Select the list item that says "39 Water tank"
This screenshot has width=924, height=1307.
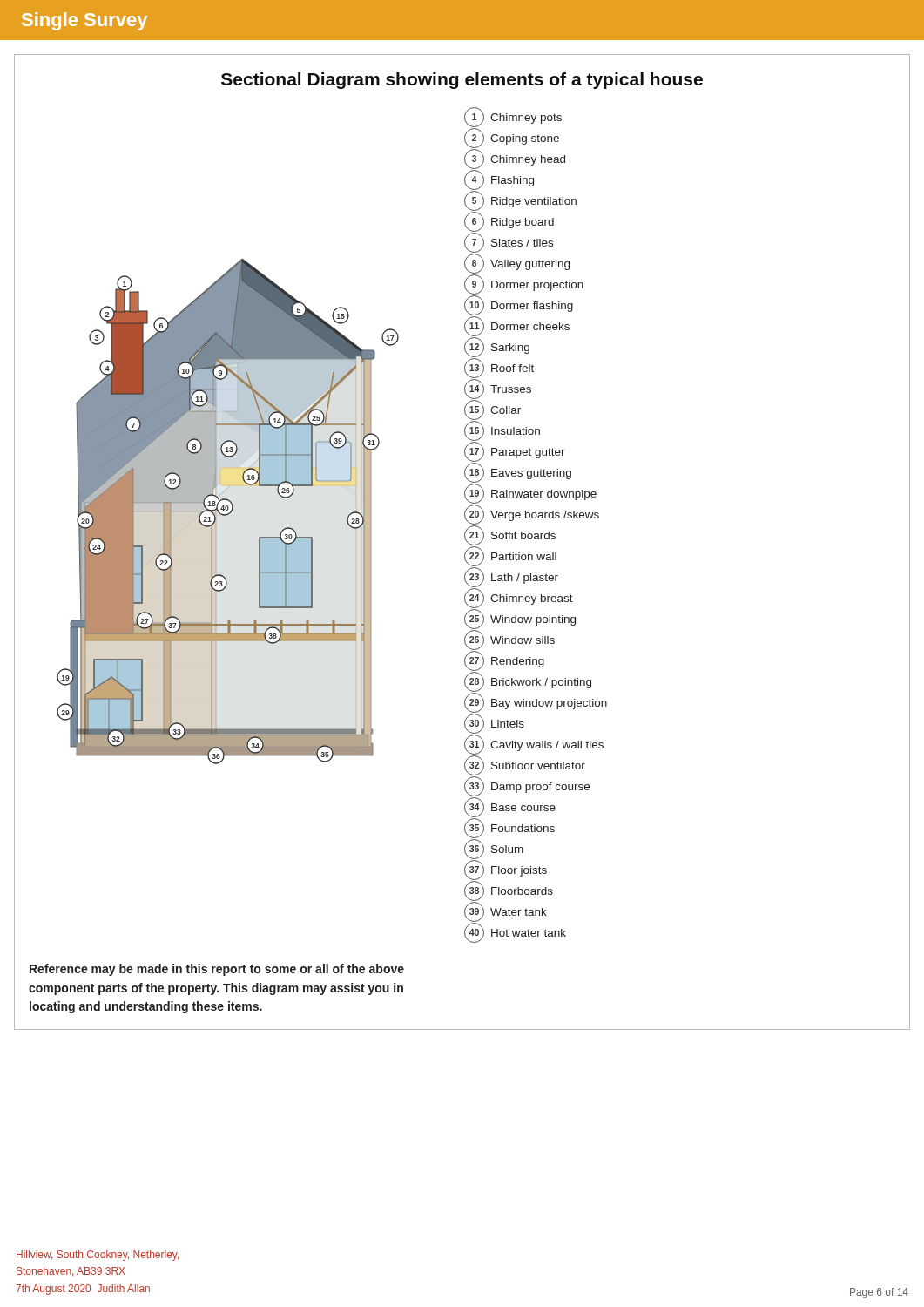pyautogui.click(x=505, y=912)
